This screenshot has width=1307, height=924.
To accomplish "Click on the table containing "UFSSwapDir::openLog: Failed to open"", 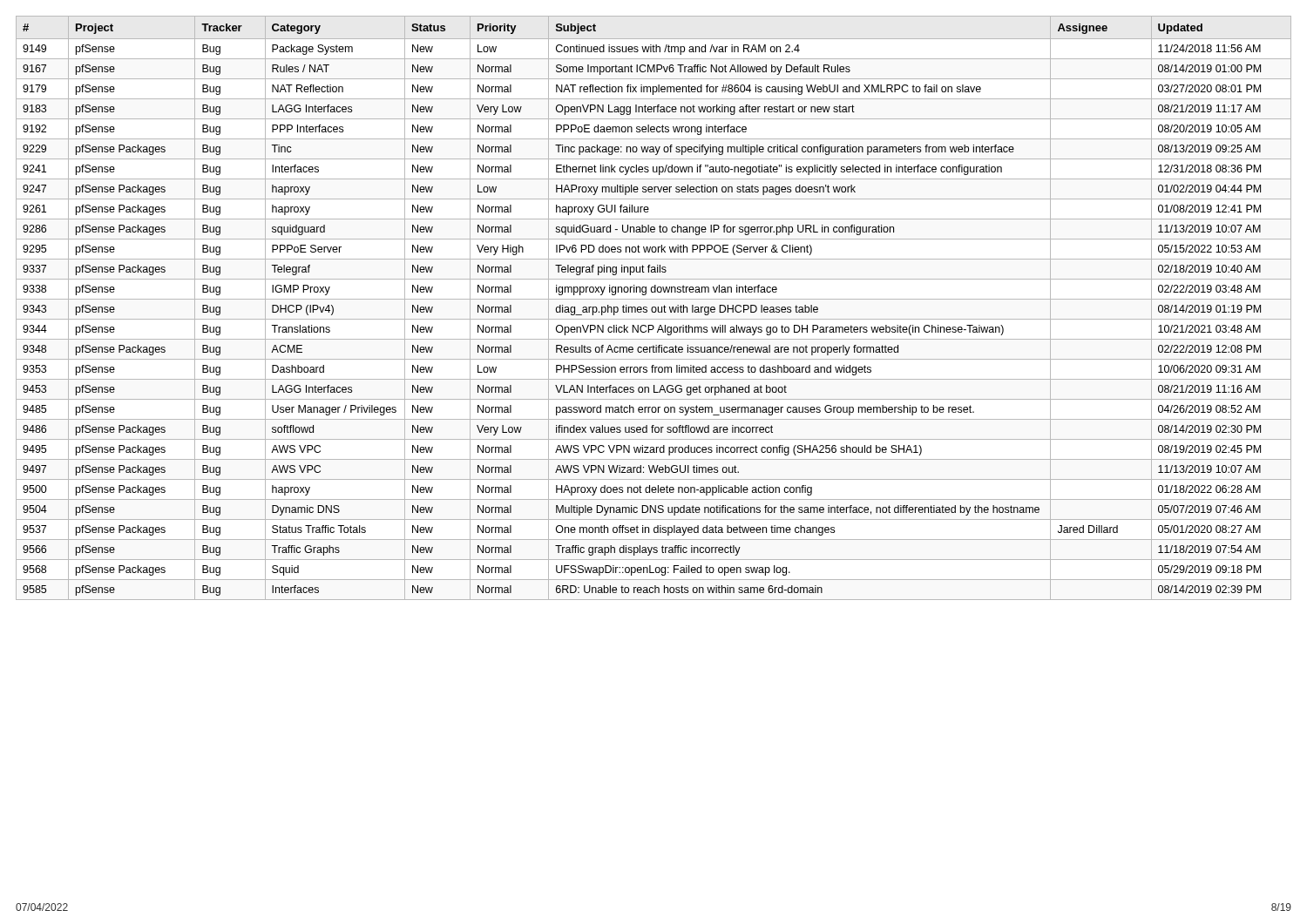I will point(654,308).
